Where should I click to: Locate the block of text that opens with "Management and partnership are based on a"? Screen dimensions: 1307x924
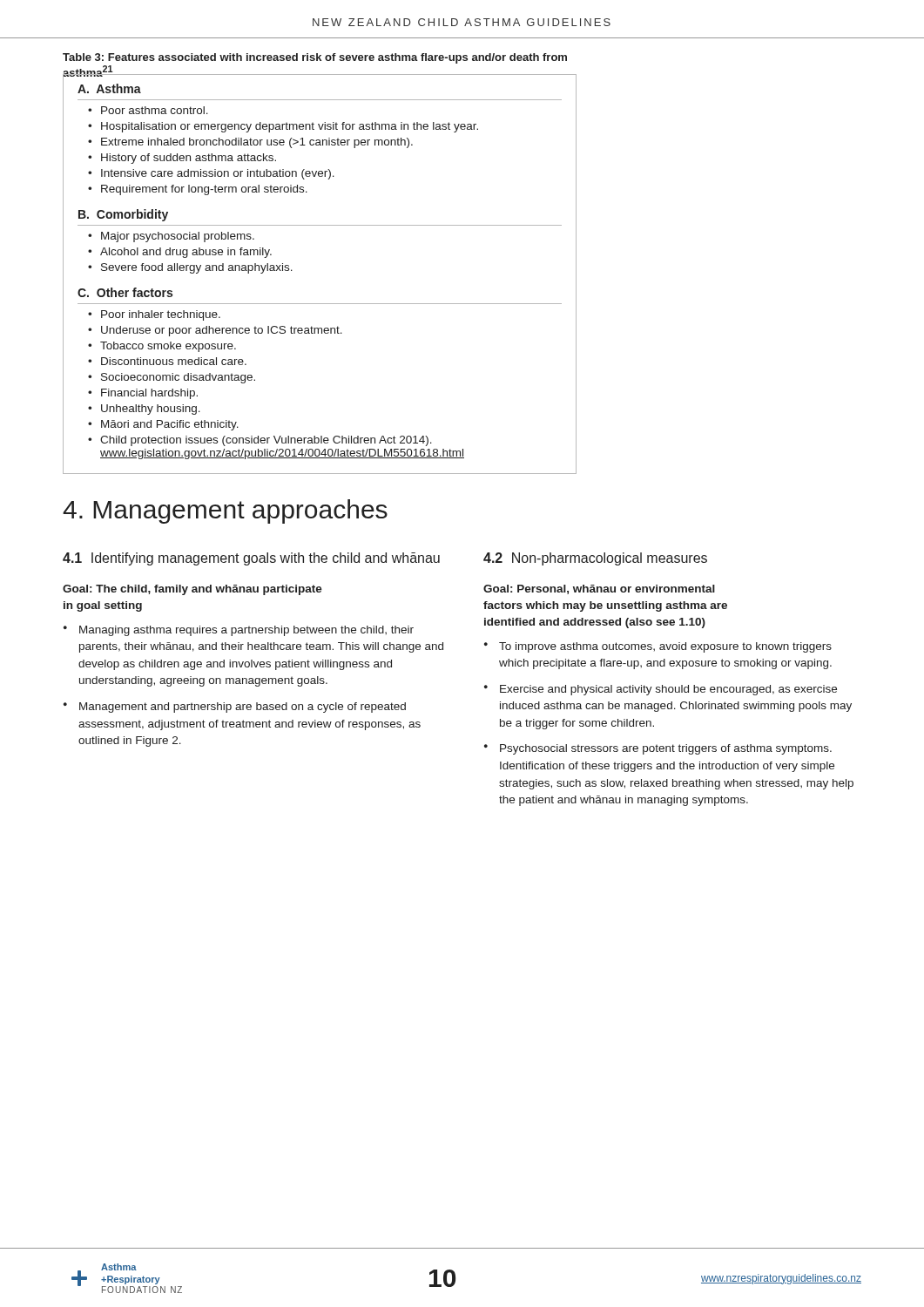[x=250, y=723]
